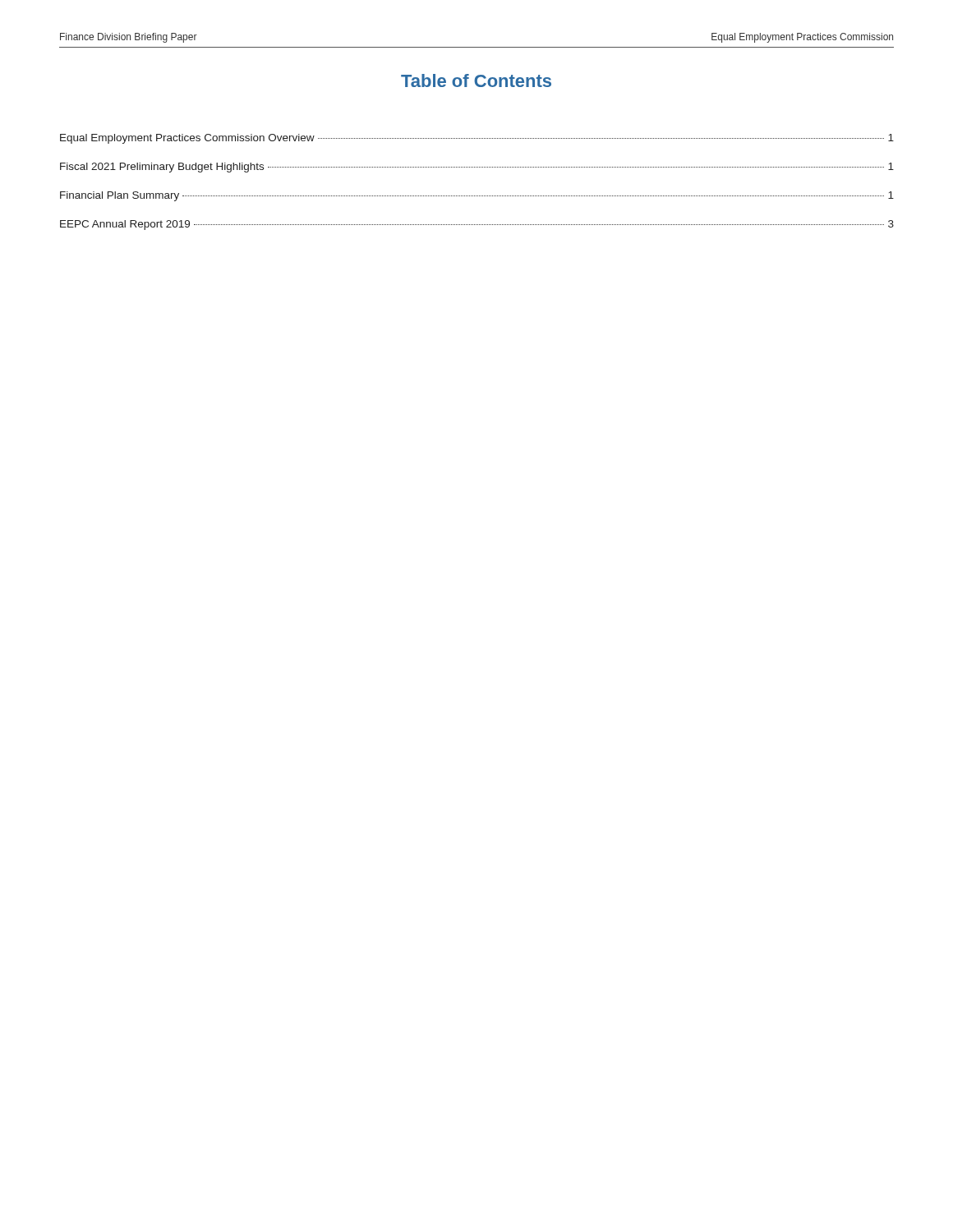The height and width of the screenshot is (1232, 953).
Task: Click on the block starting "EEPC Annual Report 2019 3"
Action: [x=476, y=224]
